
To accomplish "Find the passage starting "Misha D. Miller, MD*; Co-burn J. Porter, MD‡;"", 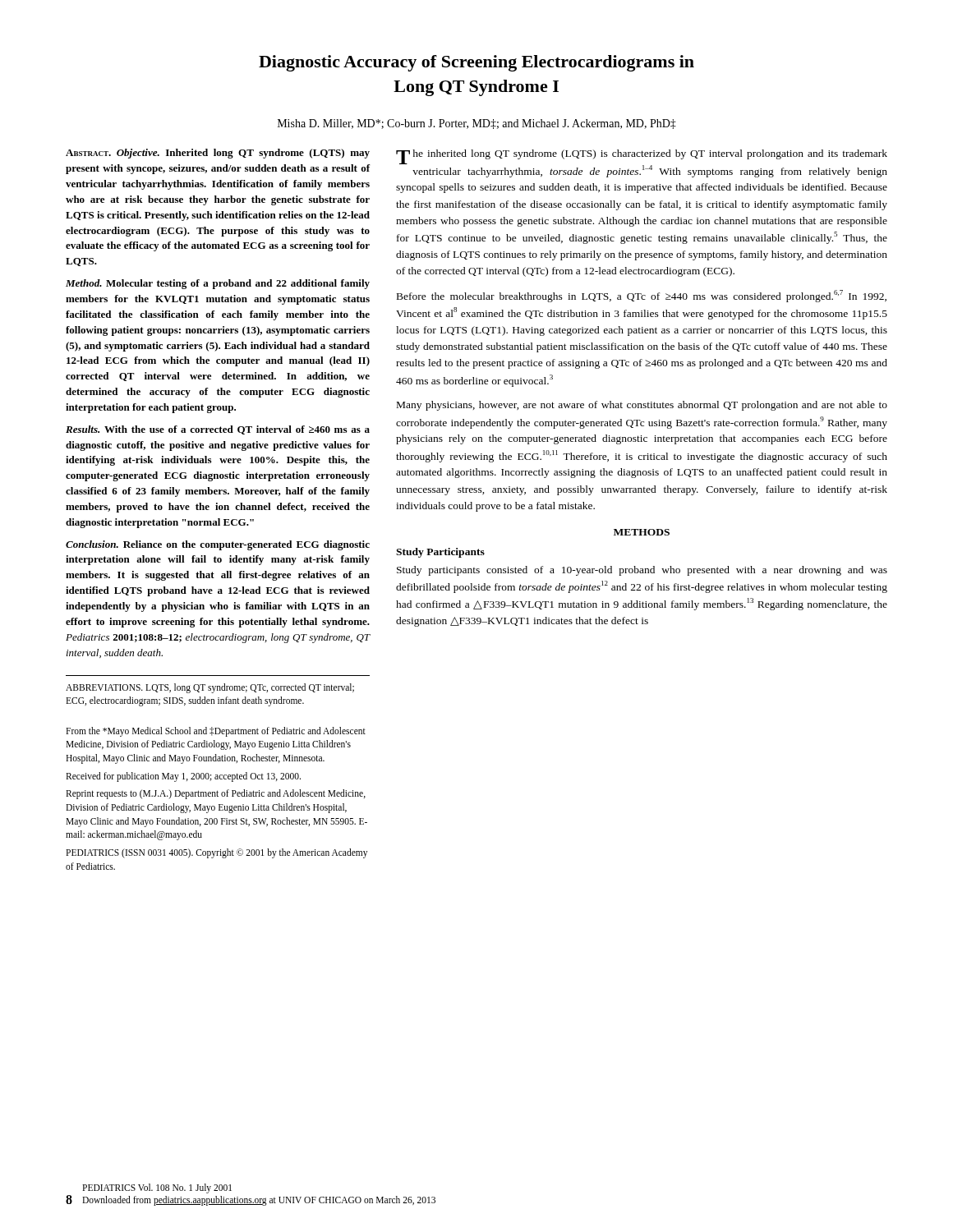I will 476,124.
